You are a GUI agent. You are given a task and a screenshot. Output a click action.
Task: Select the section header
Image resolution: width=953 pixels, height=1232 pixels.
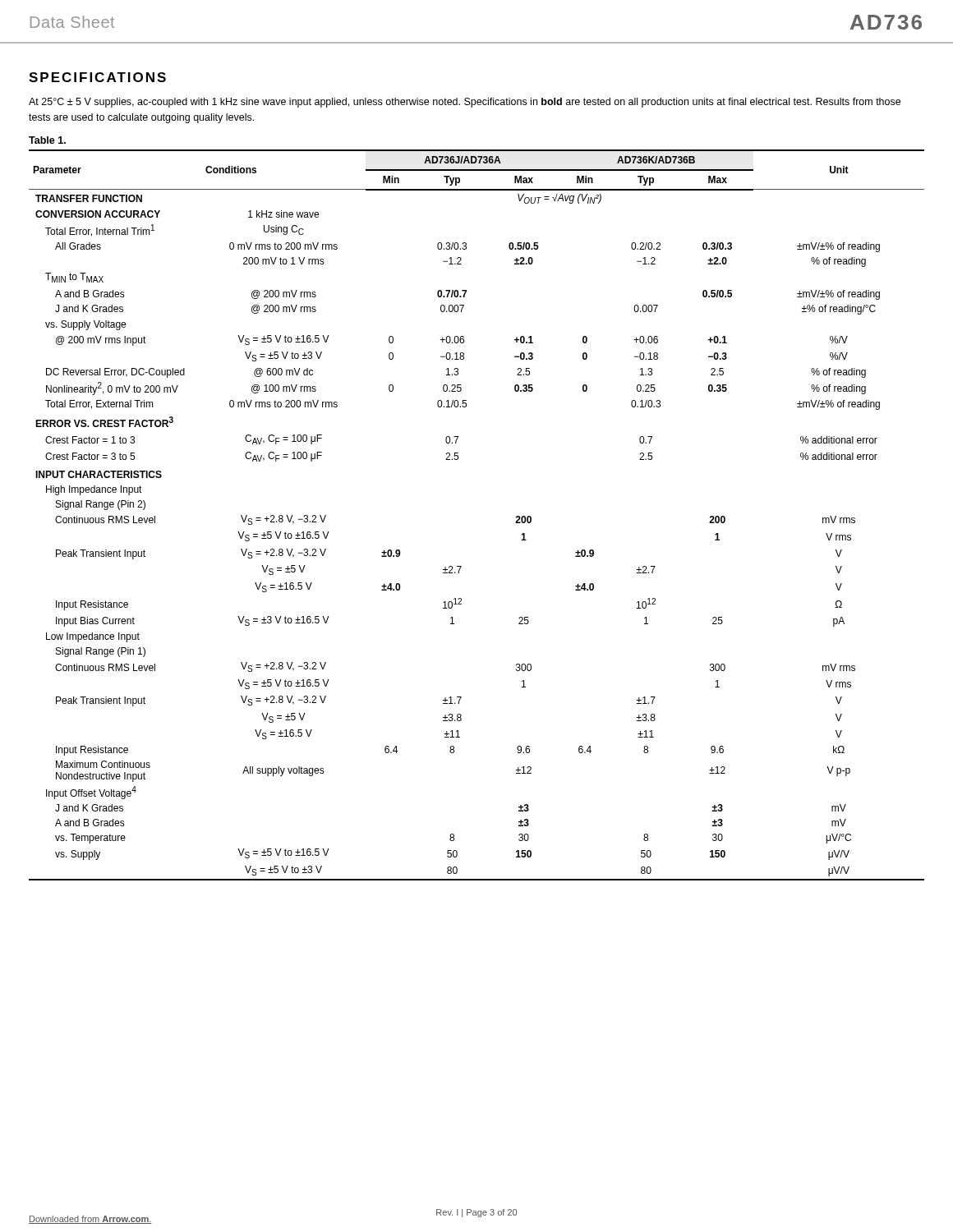coord(98,78)
